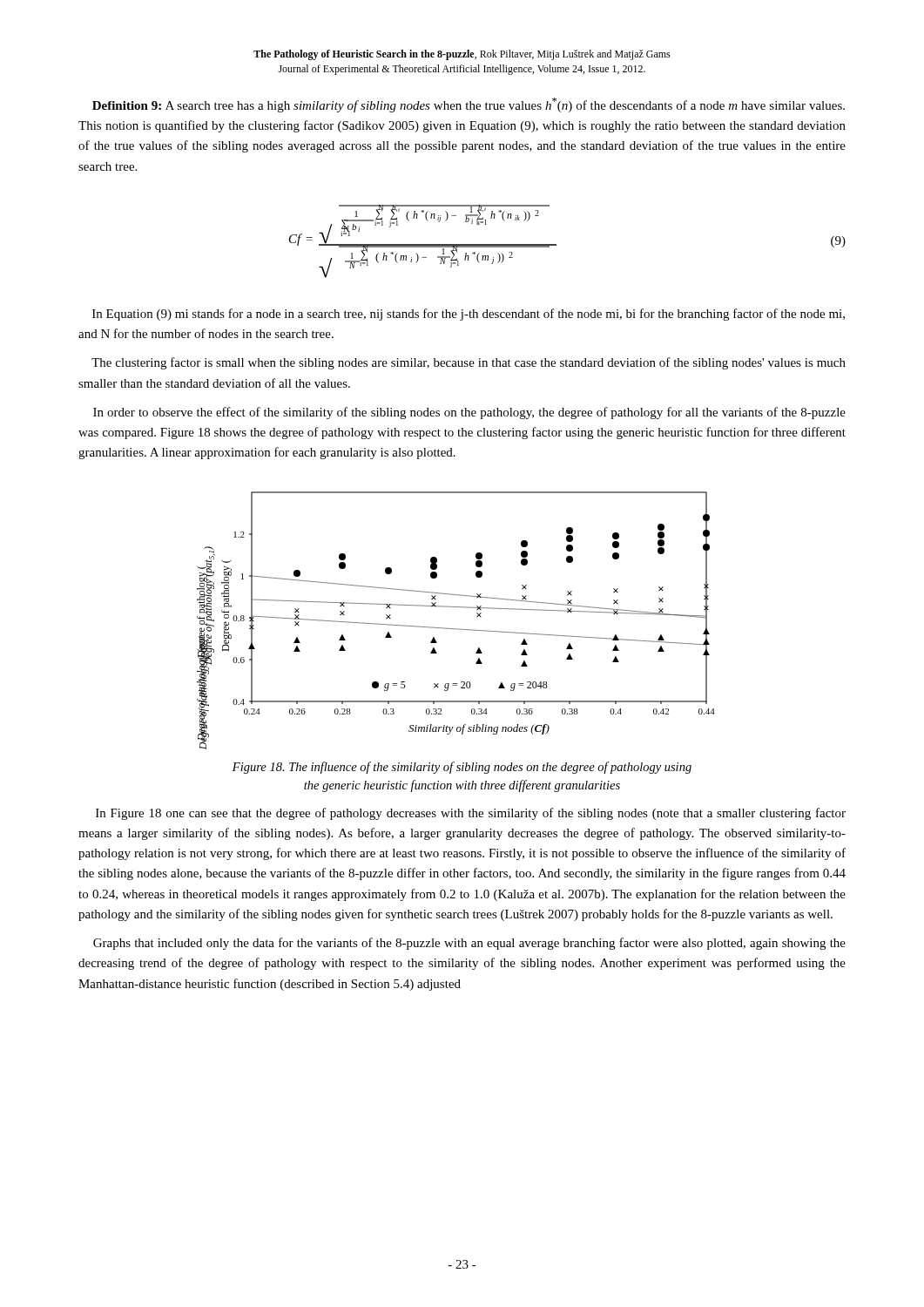Click the passage that begins "In Equation (9) mi stands for a"

click(x=462, y=324)
